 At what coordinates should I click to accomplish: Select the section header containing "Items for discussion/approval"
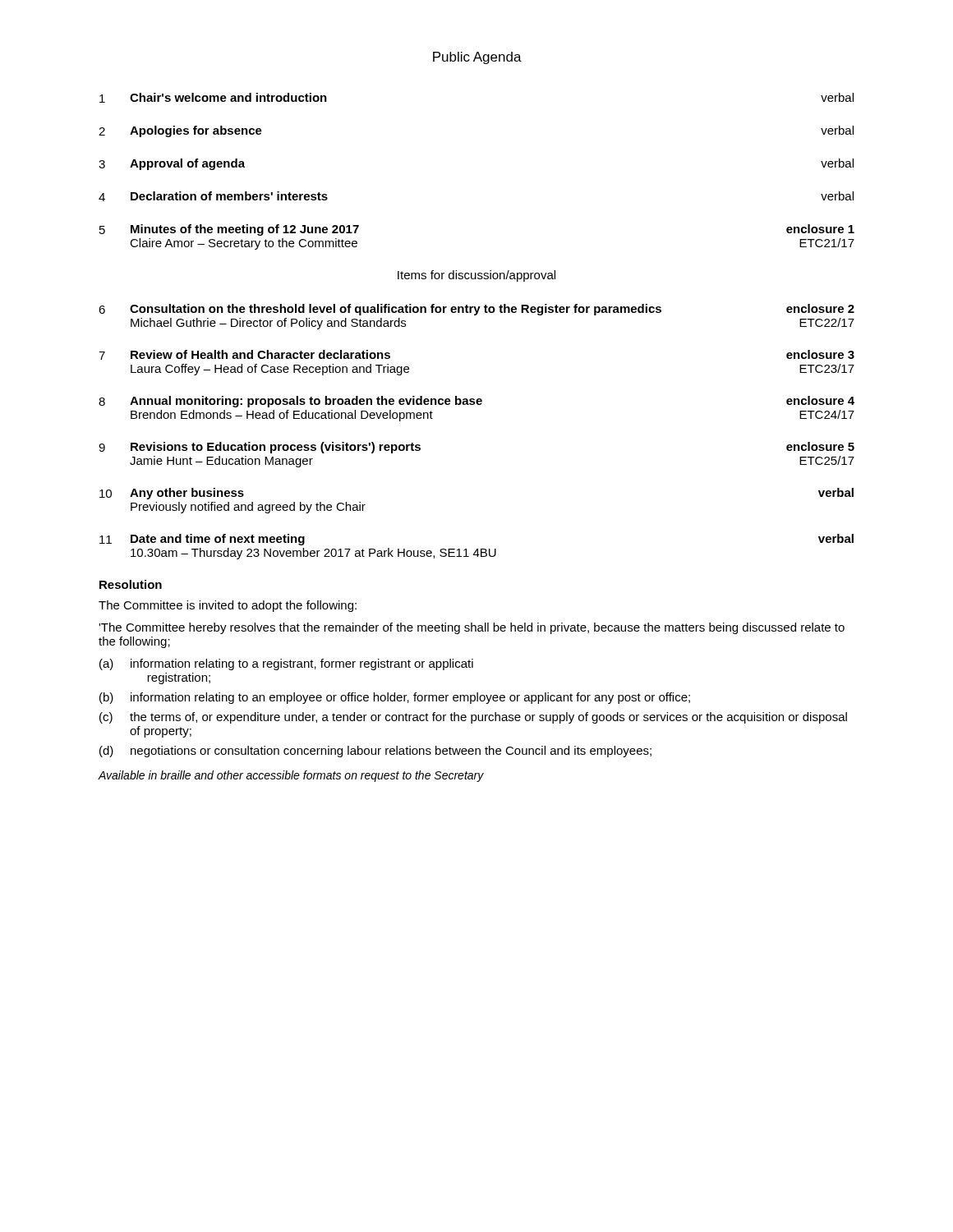point(476,275)
